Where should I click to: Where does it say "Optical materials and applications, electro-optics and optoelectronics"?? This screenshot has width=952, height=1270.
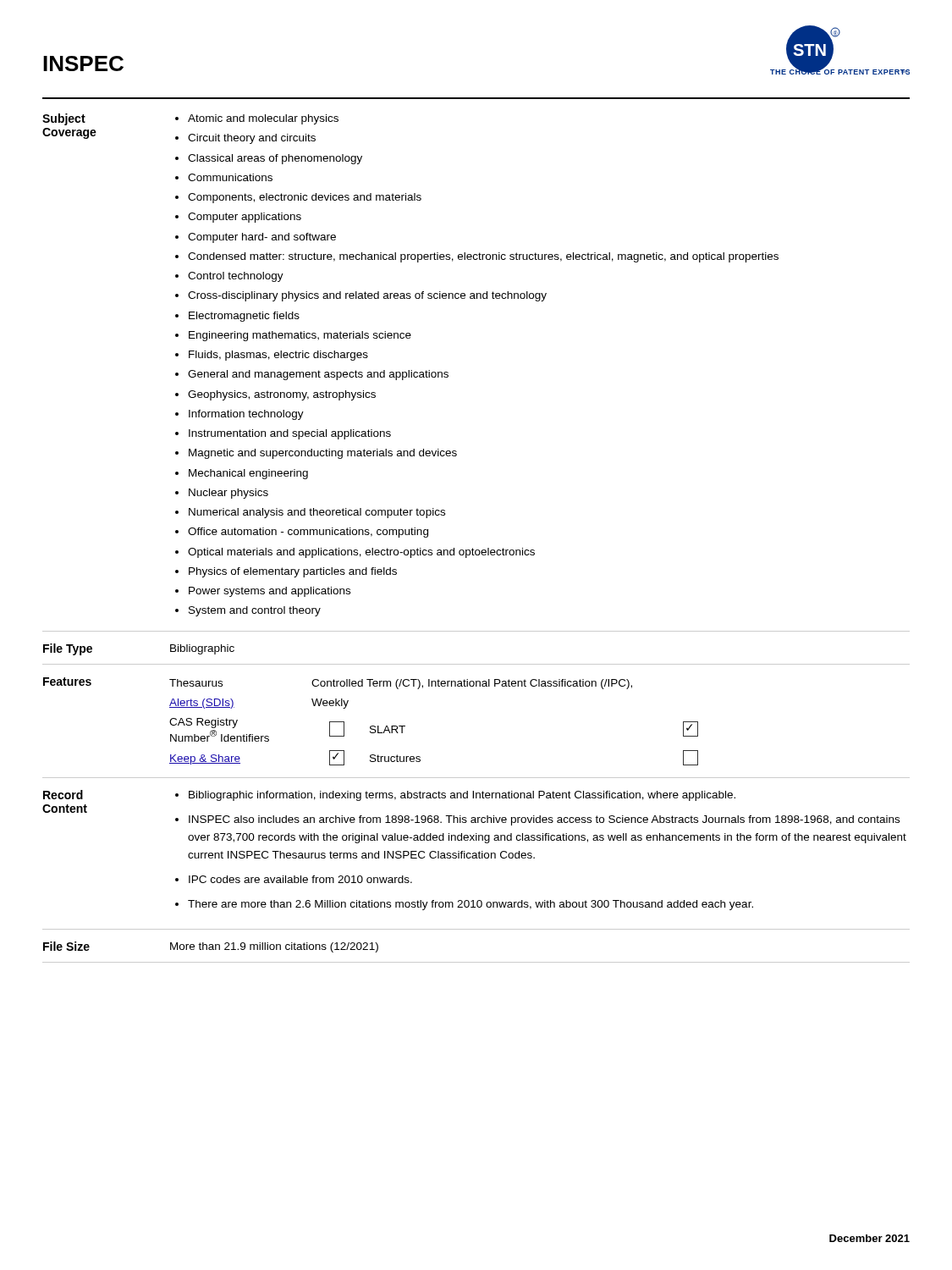[362, 551]
